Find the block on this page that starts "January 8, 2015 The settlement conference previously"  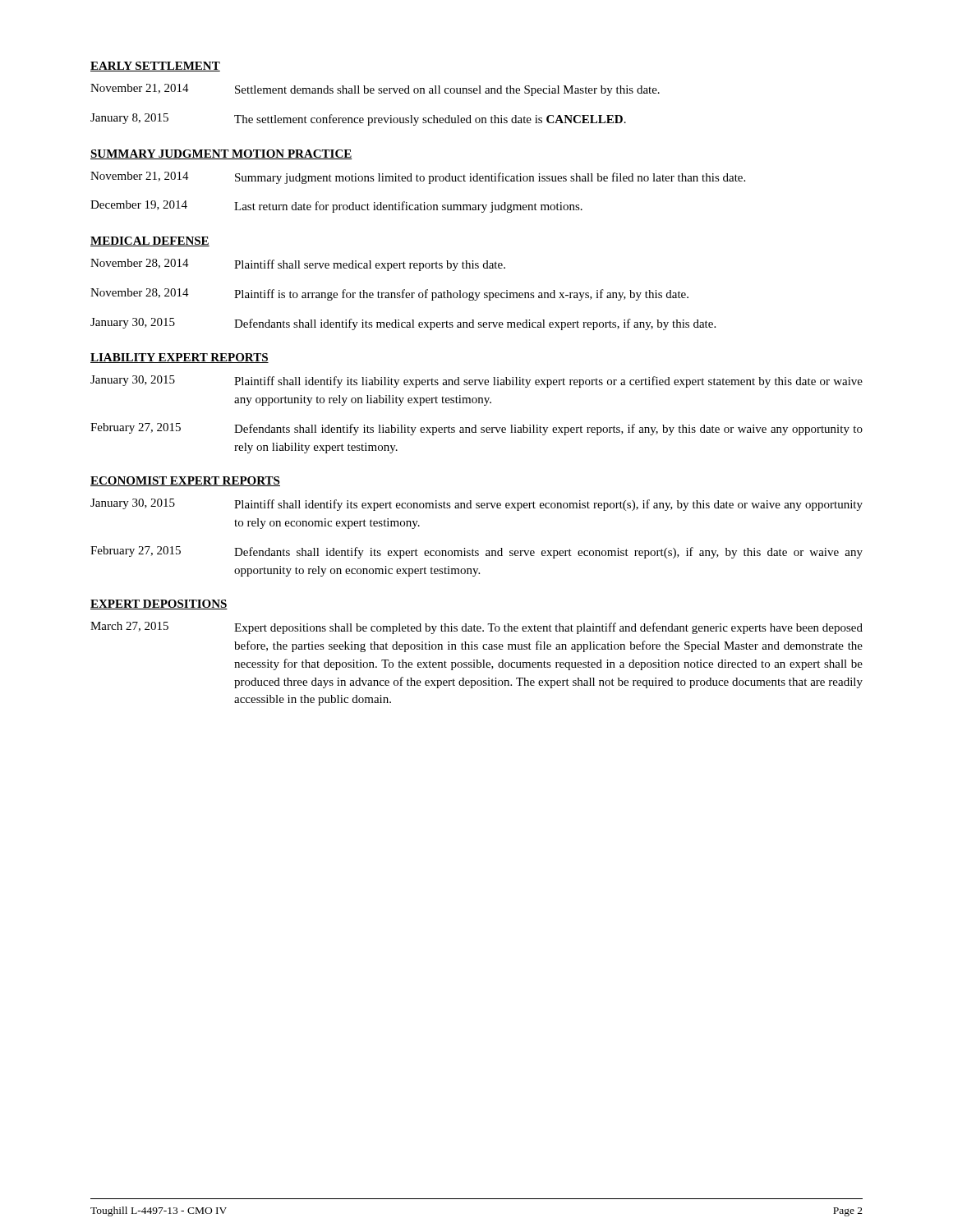pyautogui.click(x=476, y=120)
